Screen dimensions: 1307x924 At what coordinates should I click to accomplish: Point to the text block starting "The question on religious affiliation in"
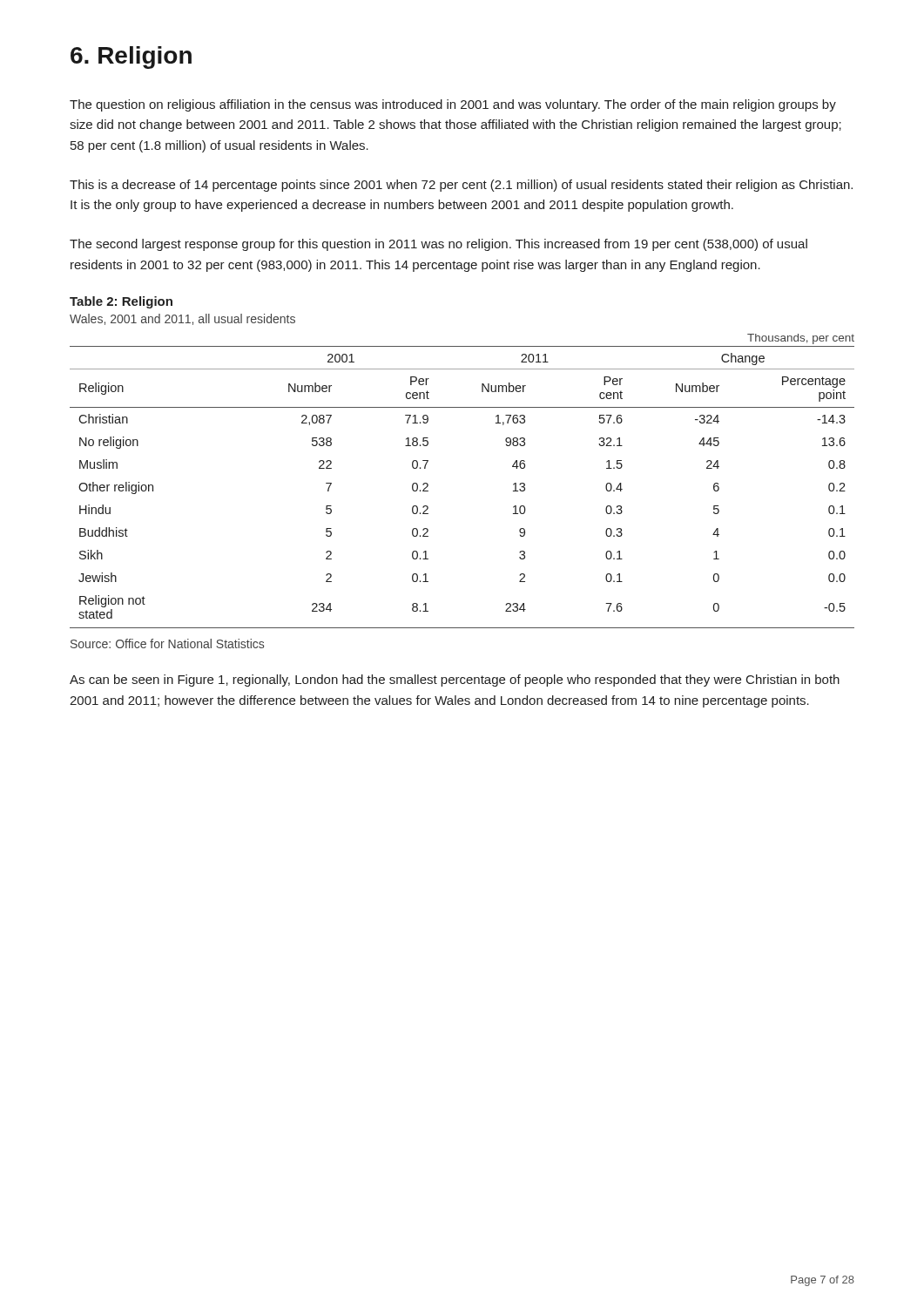coord(456,124)
